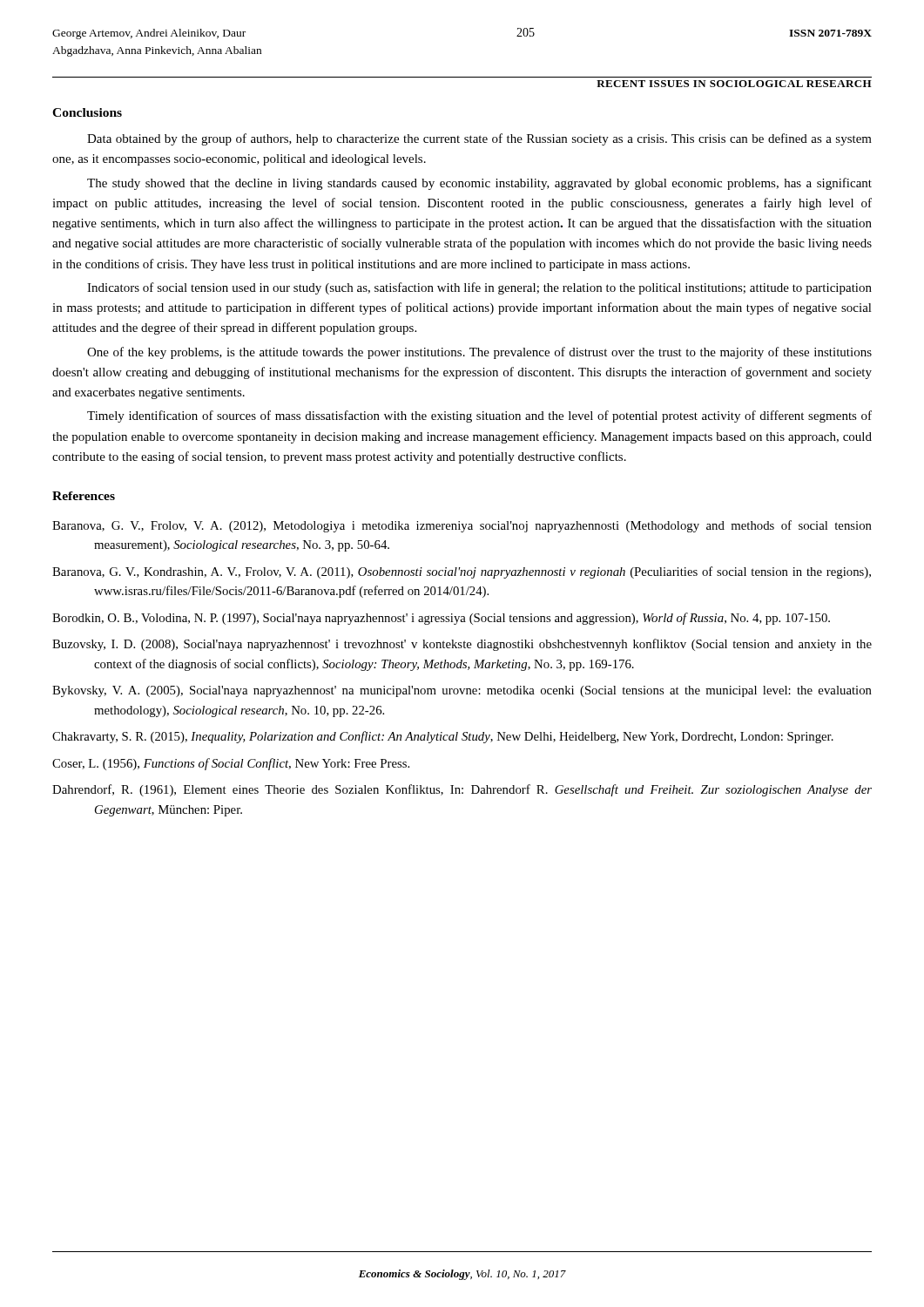This screenshot has width=924, height=1307.
Task: Click on the list item with the text "Dahrendorf, R. (1961),"
Action: (462, 799)
